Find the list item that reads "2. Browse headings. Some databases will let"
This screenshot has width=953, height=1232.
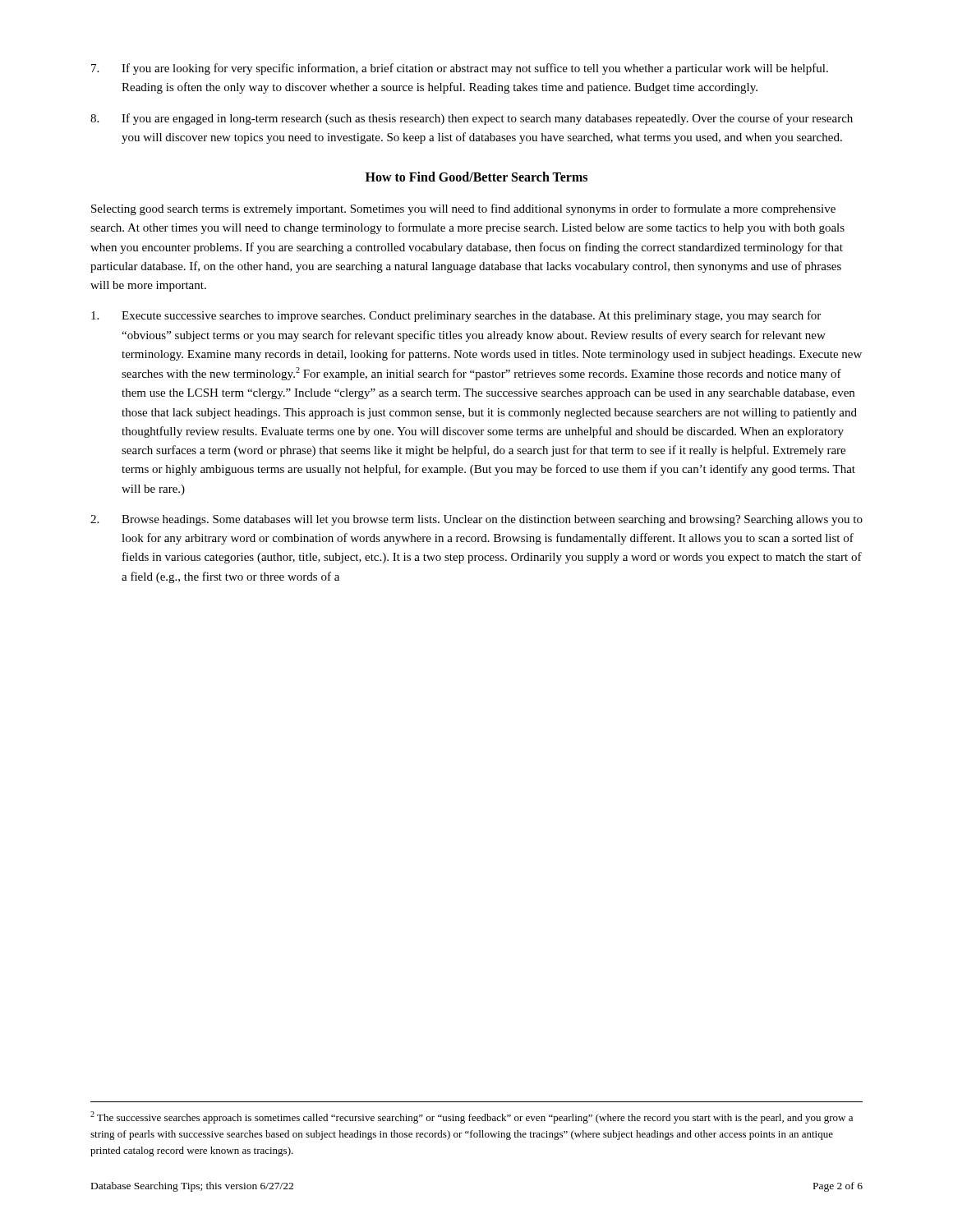click(476, 548)
